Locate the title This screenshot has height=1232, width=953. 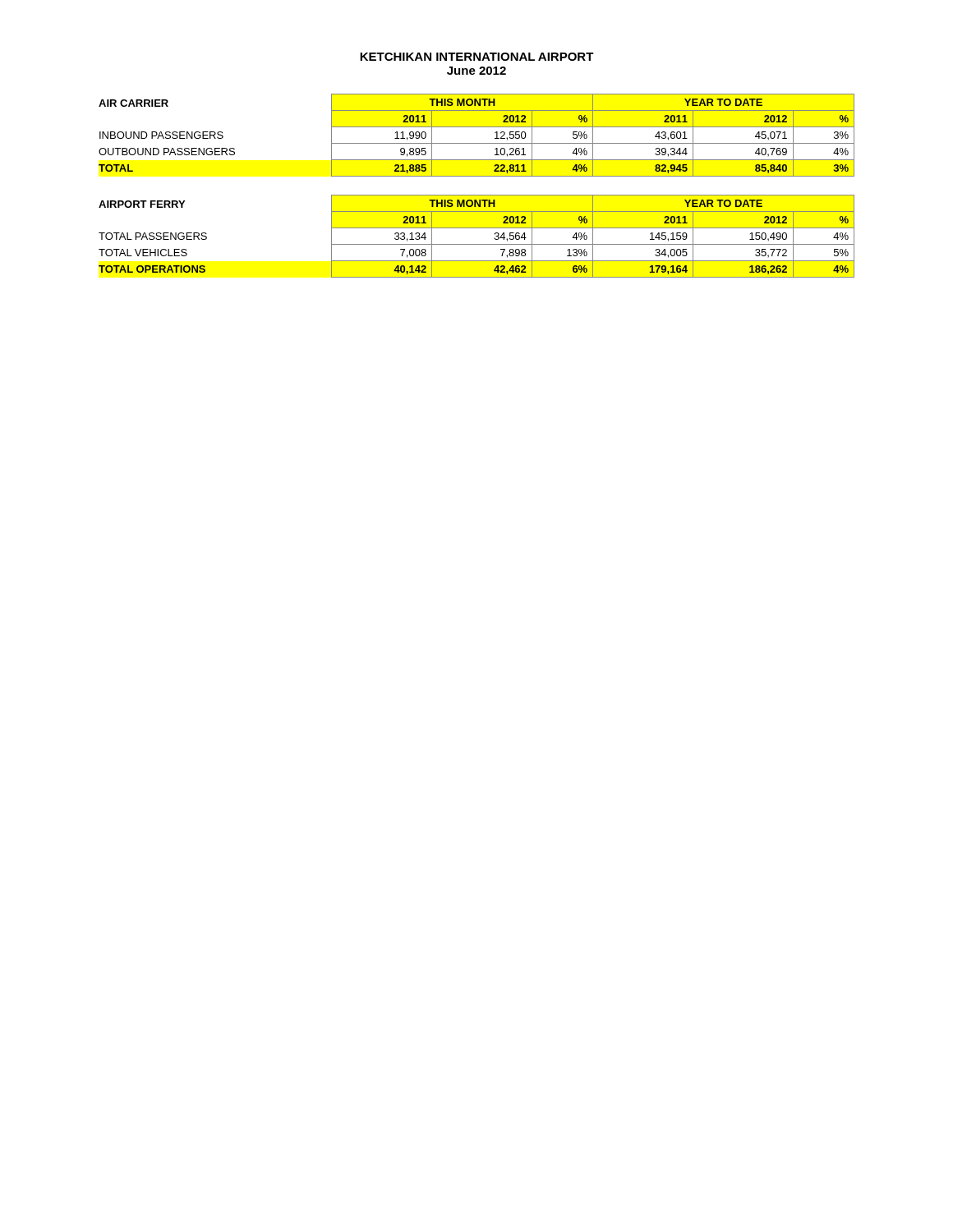coord(476,63)
